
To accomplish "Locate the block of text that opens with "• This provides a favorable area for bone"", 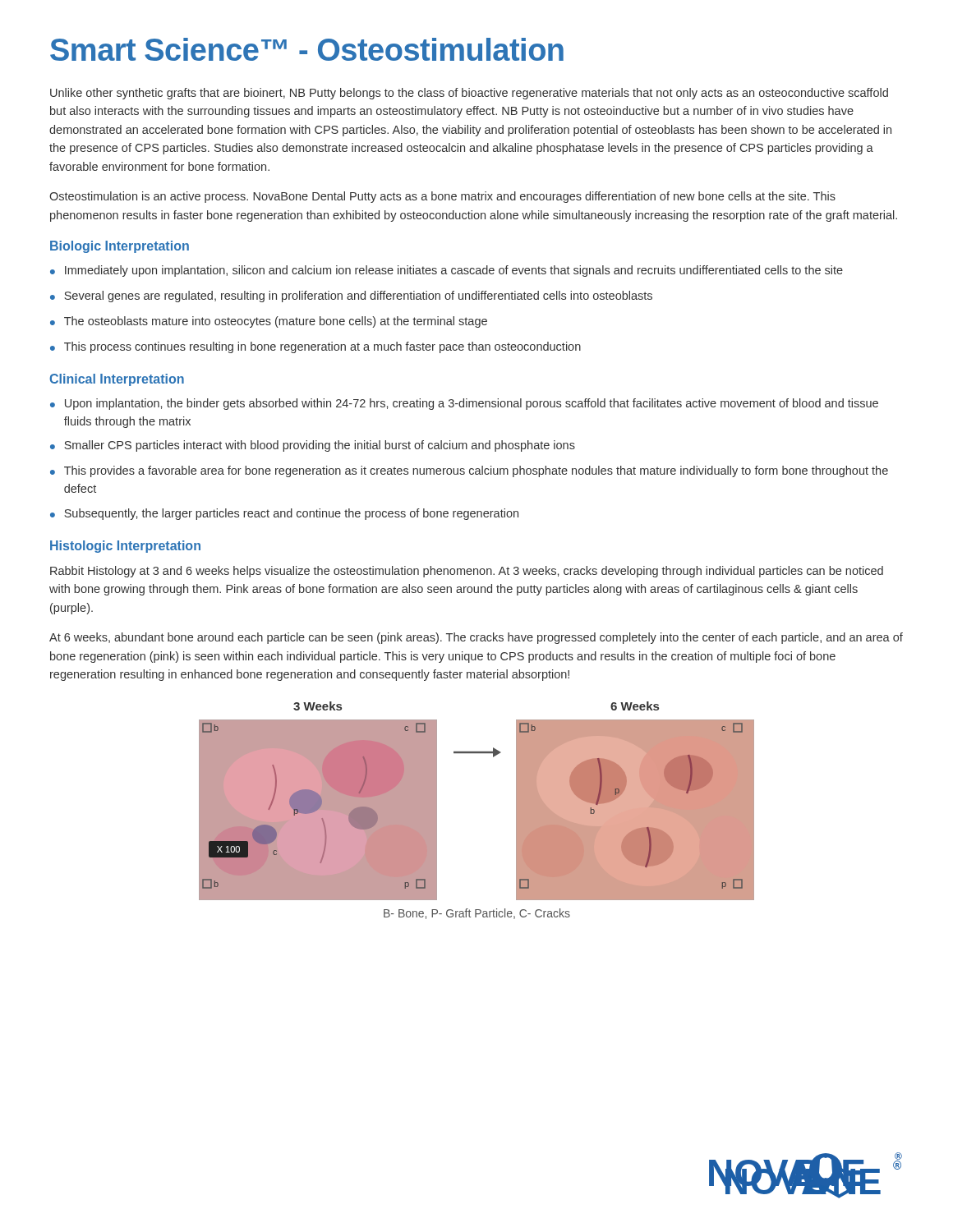I will [x=476, y=481].
